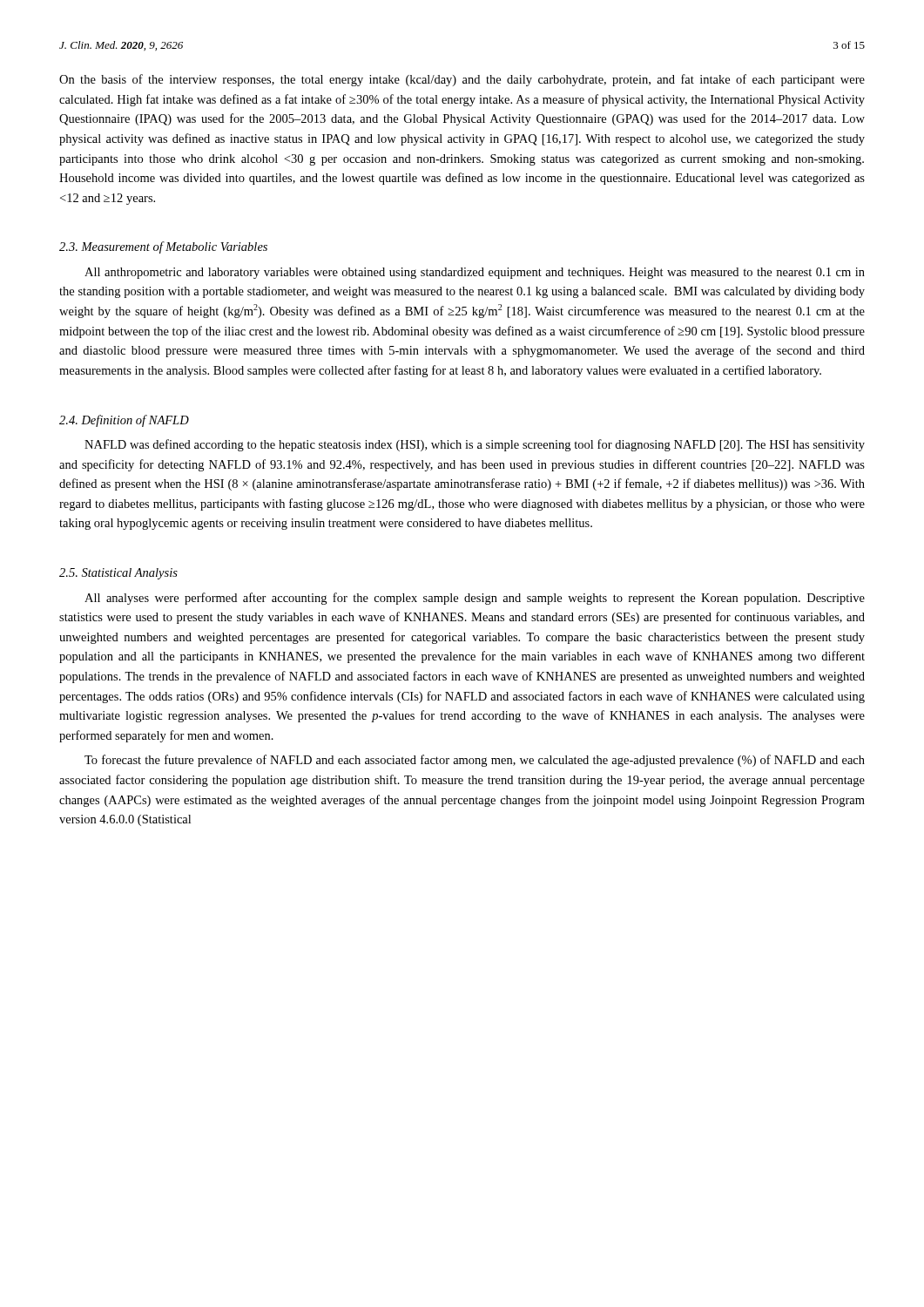Locate the section header containing "2.4. Definition of NAFLD"
This screenshot has height=1307, width=924.
coord(124,420)
